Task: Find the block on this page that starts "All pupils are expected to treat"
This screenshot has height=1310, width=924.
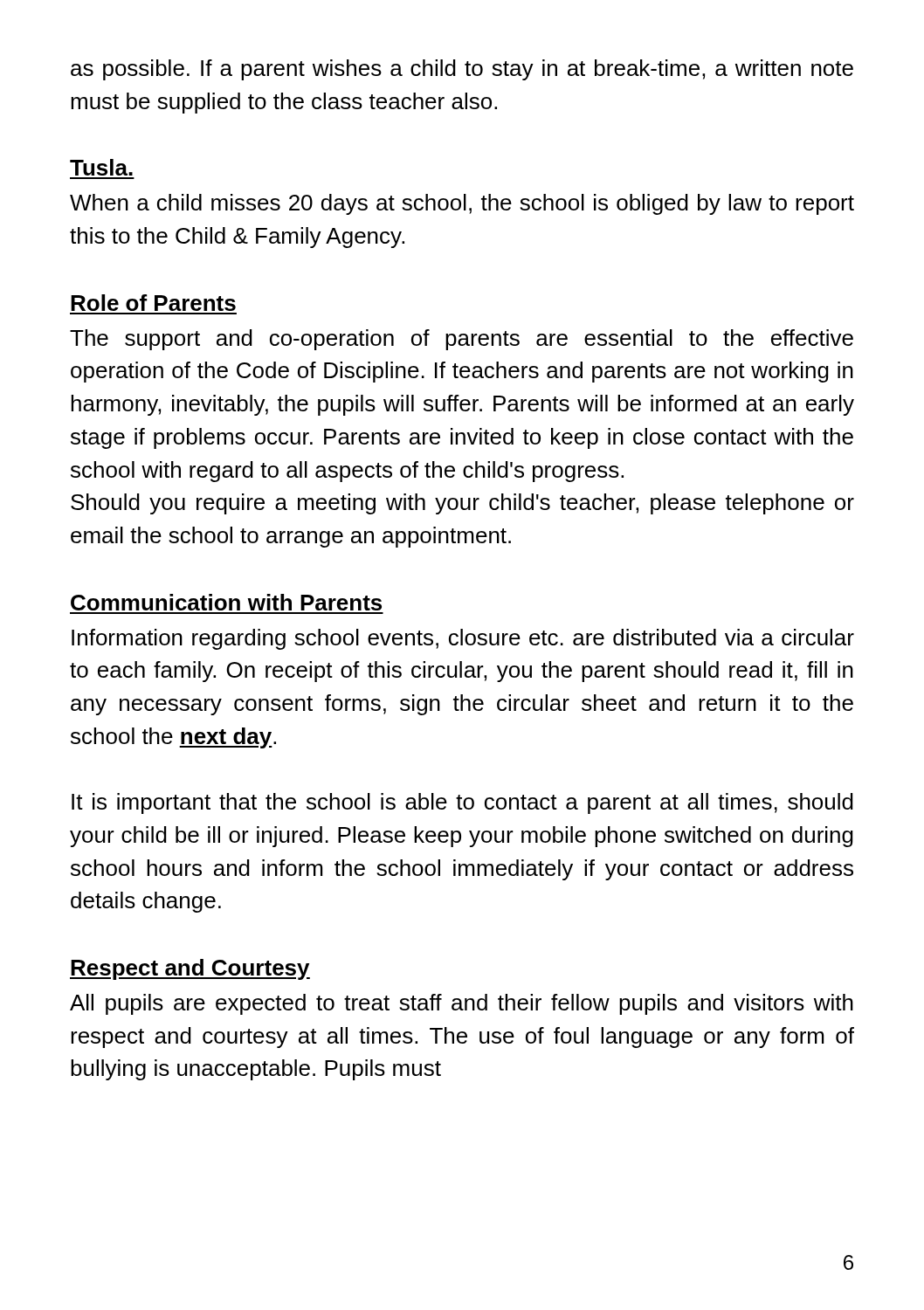Action: tap(462, 1036)
